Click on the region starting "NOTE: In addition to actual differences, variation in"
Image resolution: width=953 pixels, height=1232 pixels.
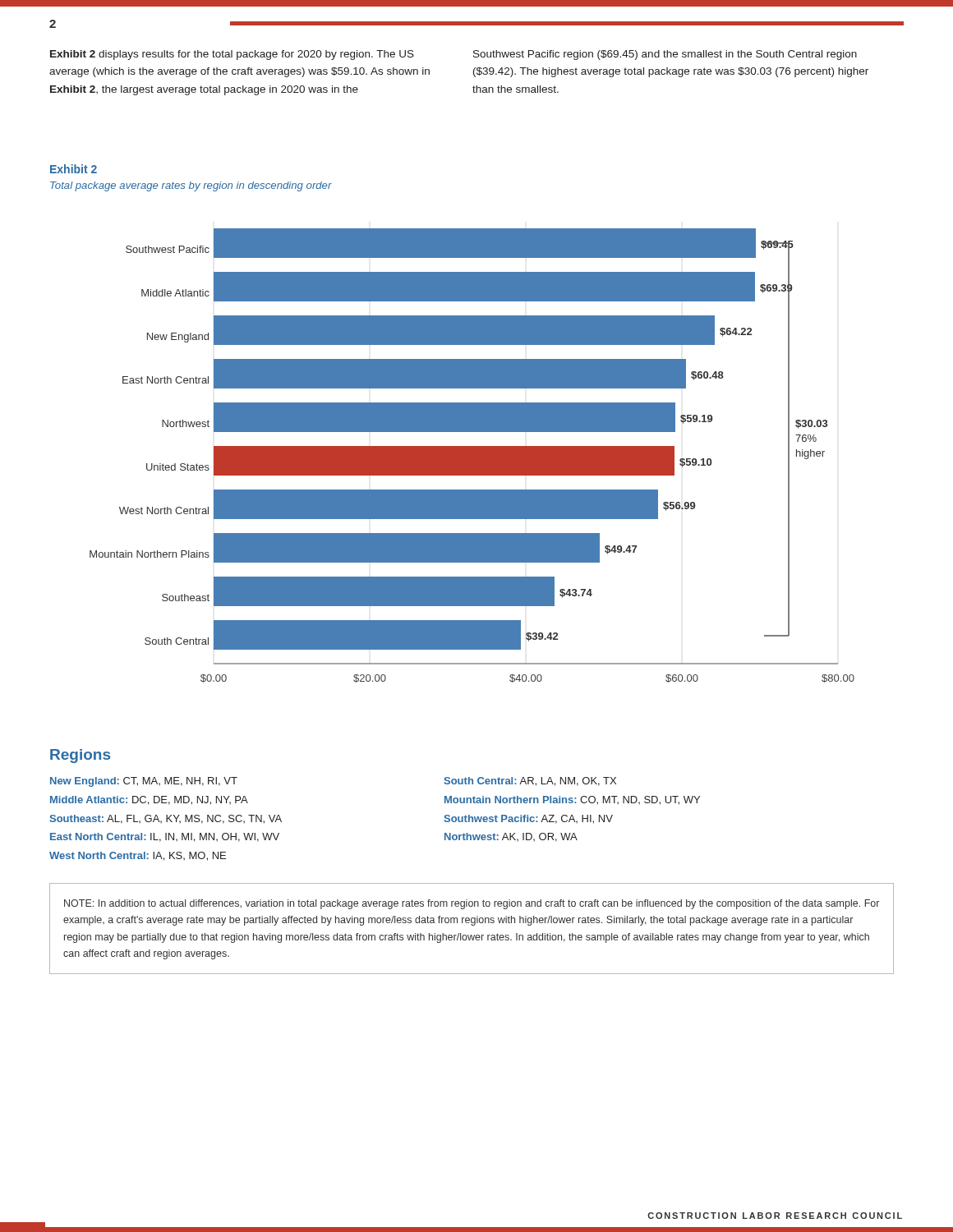click(471, 928)
